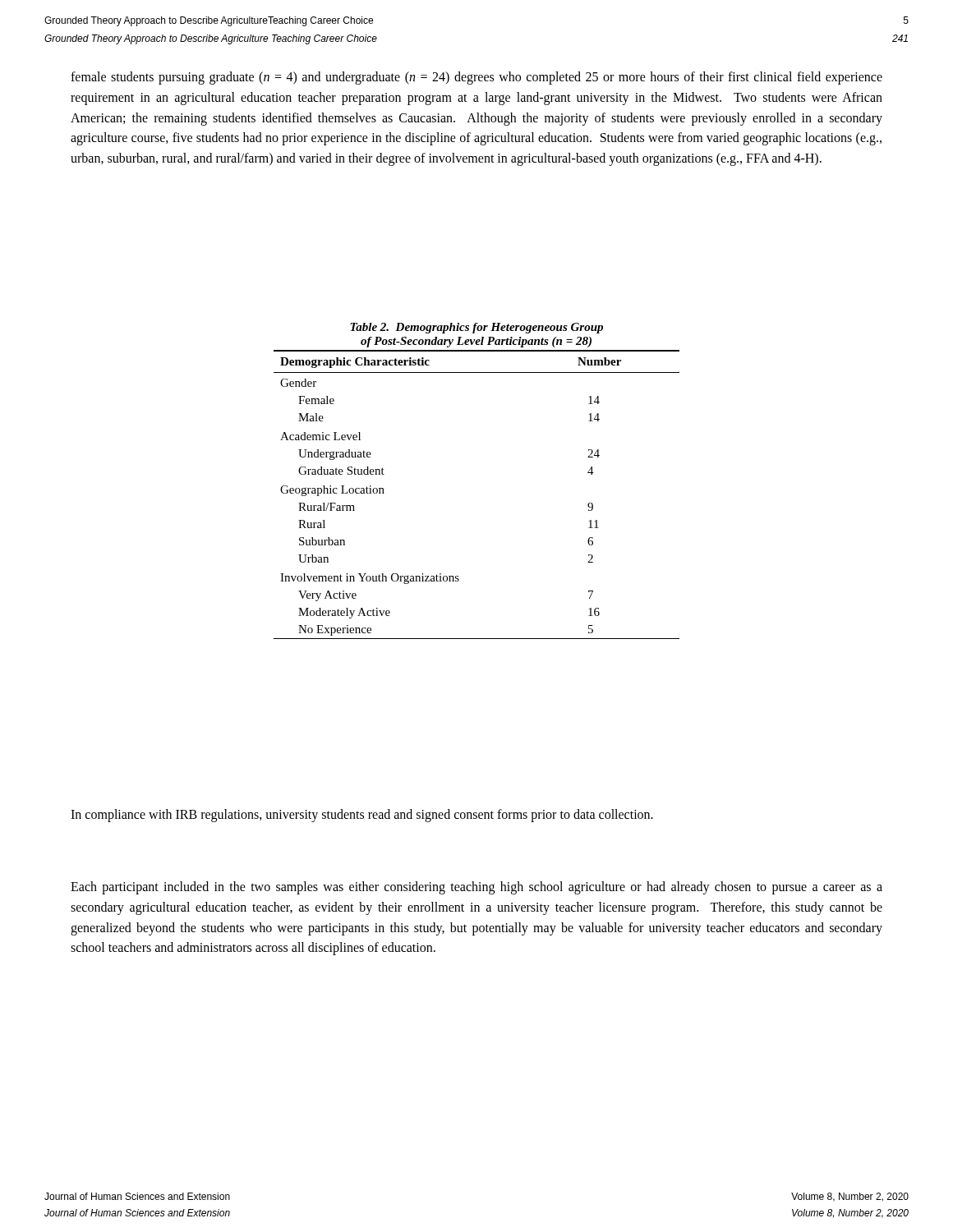Screen dimensions: 1232x953
Task: Select the table that reads "Demographic Characteristic"
Action: (x=476, y=494)
